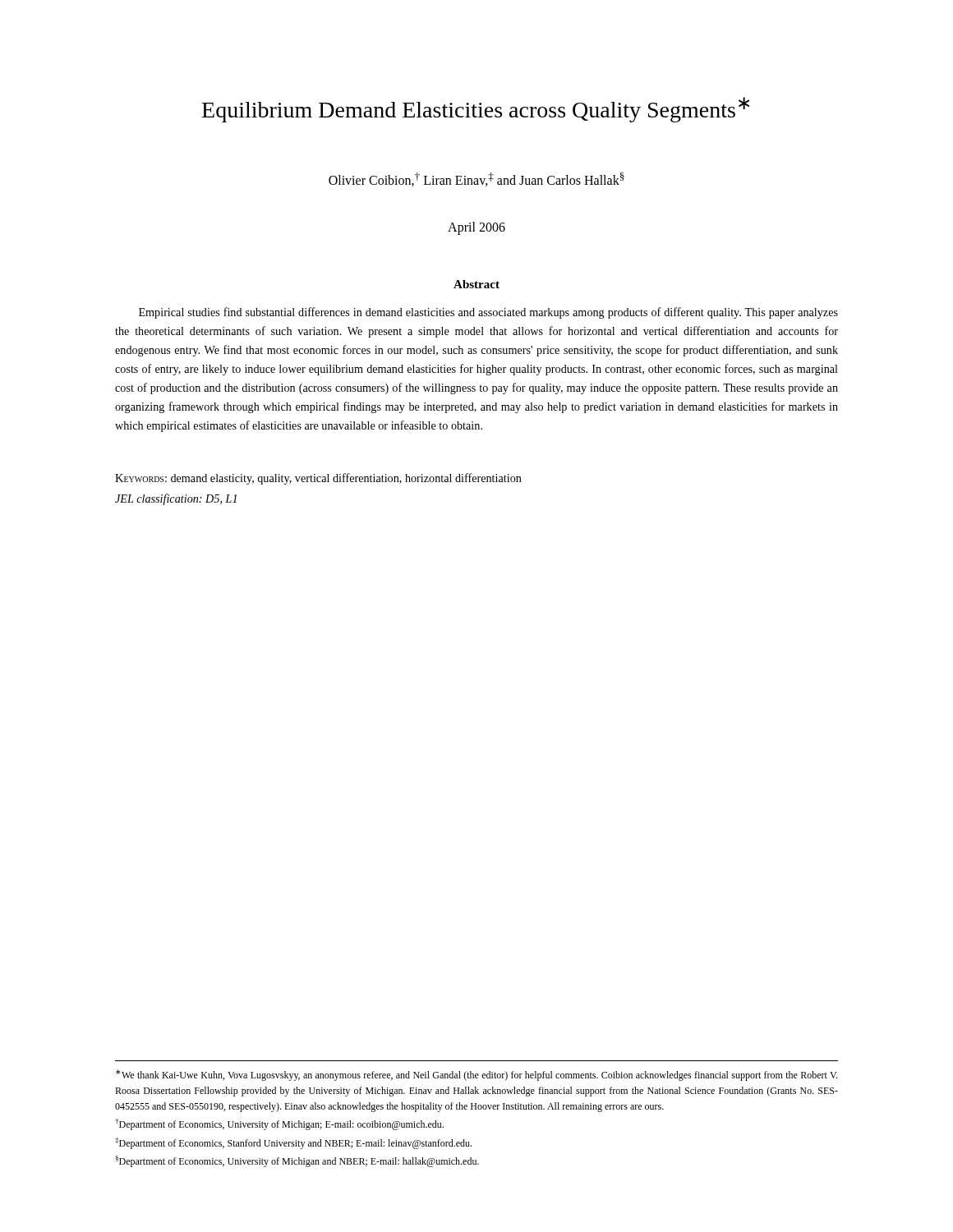The height and width of the screenshot is (1232, 953).
Task: Click on the text block with the text "Olivier Coibion,† Liran Einav,‡ and Juan Carlos"
Action: click(x=476, y=179)
